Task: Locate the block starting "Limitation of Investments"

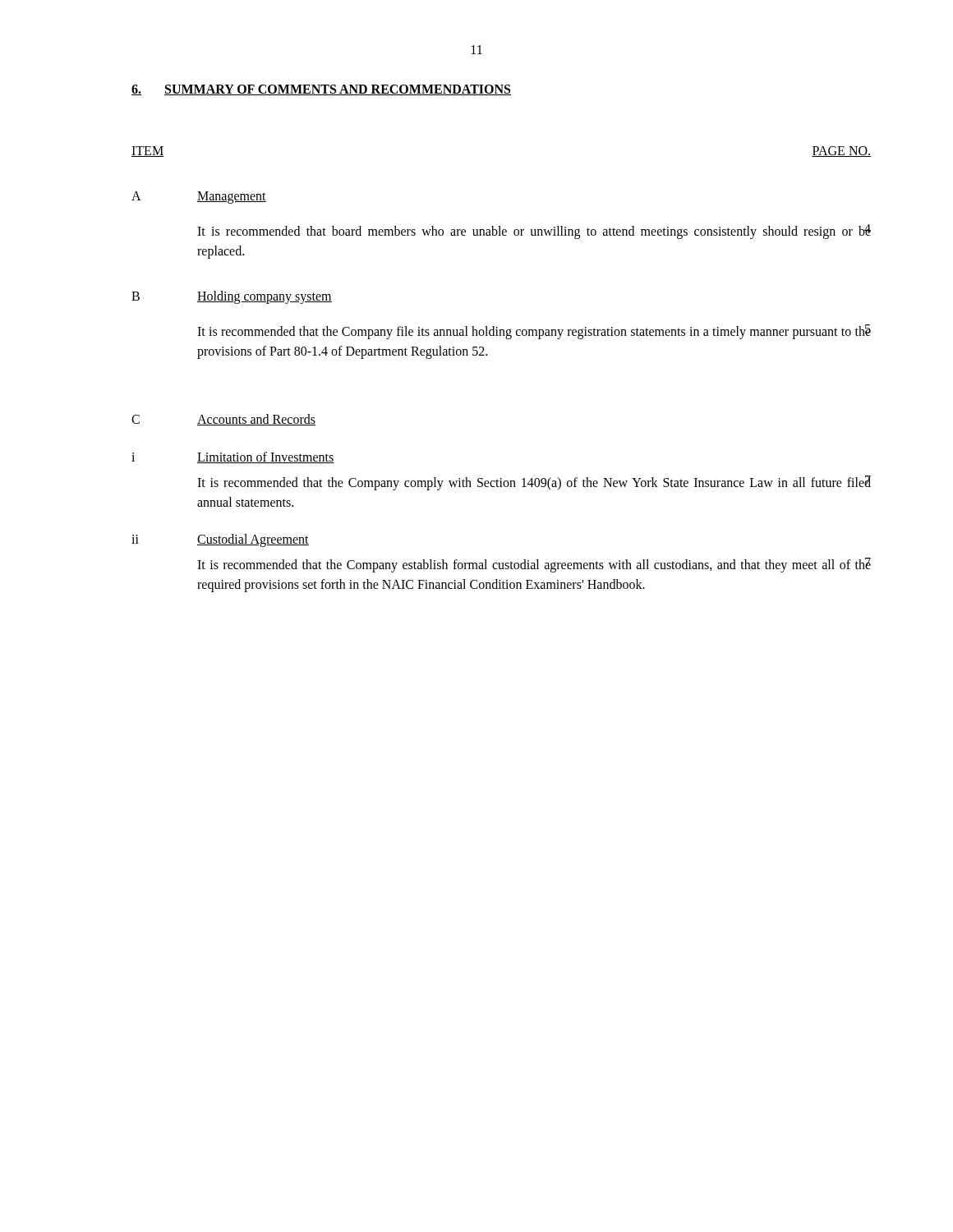Action: [265, 457]
